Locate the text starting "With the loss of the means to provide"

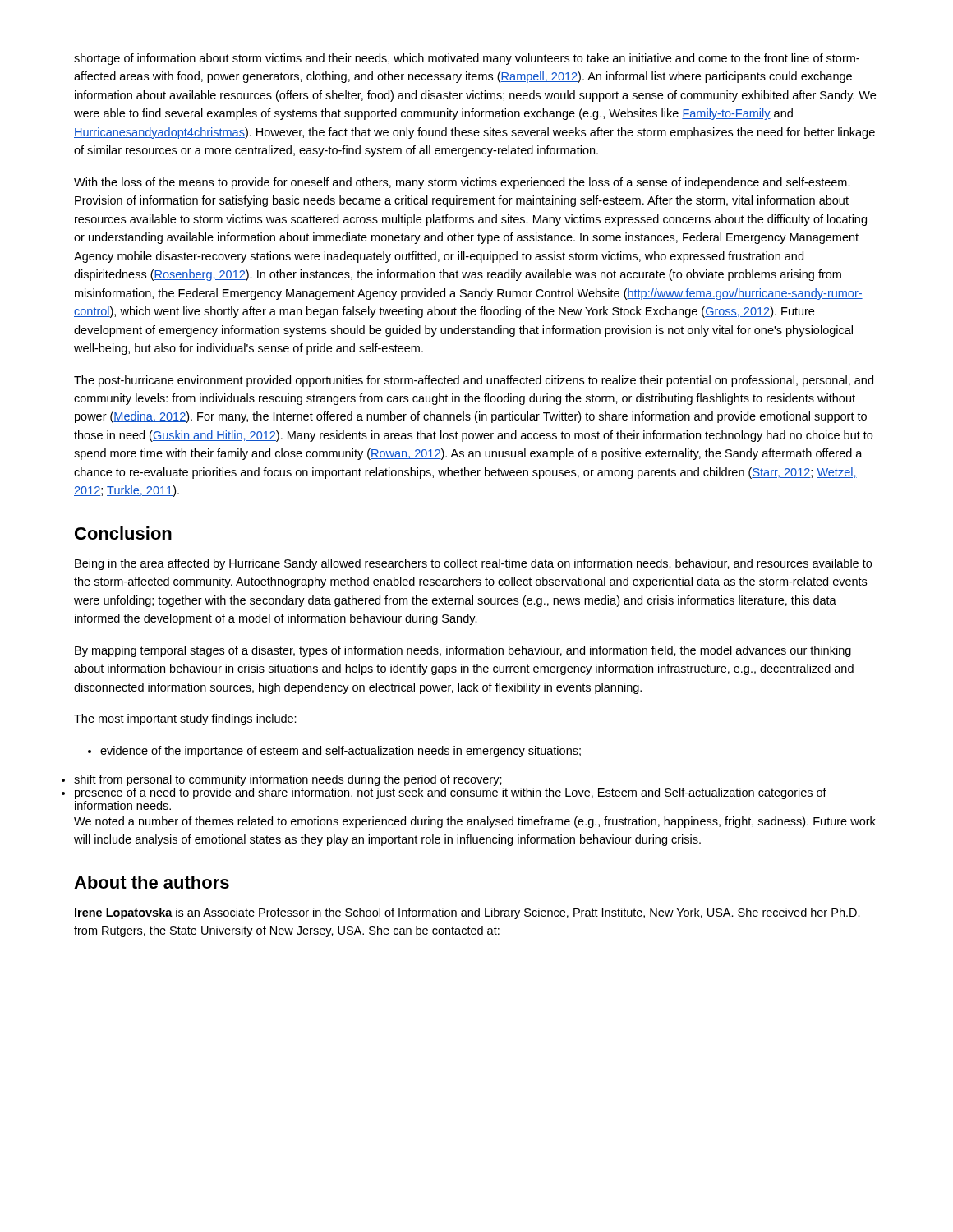476,265
